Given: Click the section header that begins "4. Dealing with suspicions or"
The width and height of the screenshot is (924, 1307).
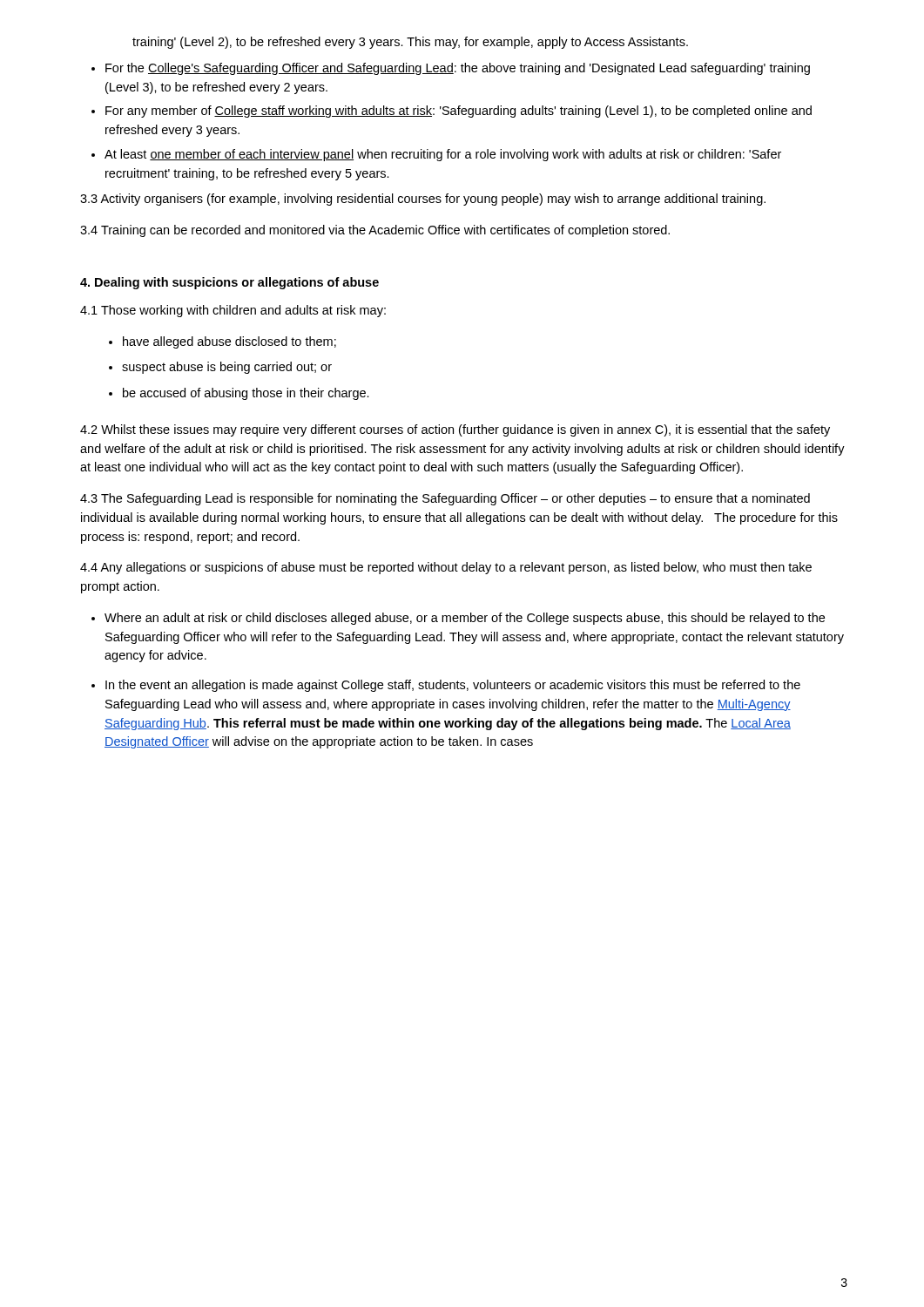Looking at the screenshot, I should coord(230,282).
